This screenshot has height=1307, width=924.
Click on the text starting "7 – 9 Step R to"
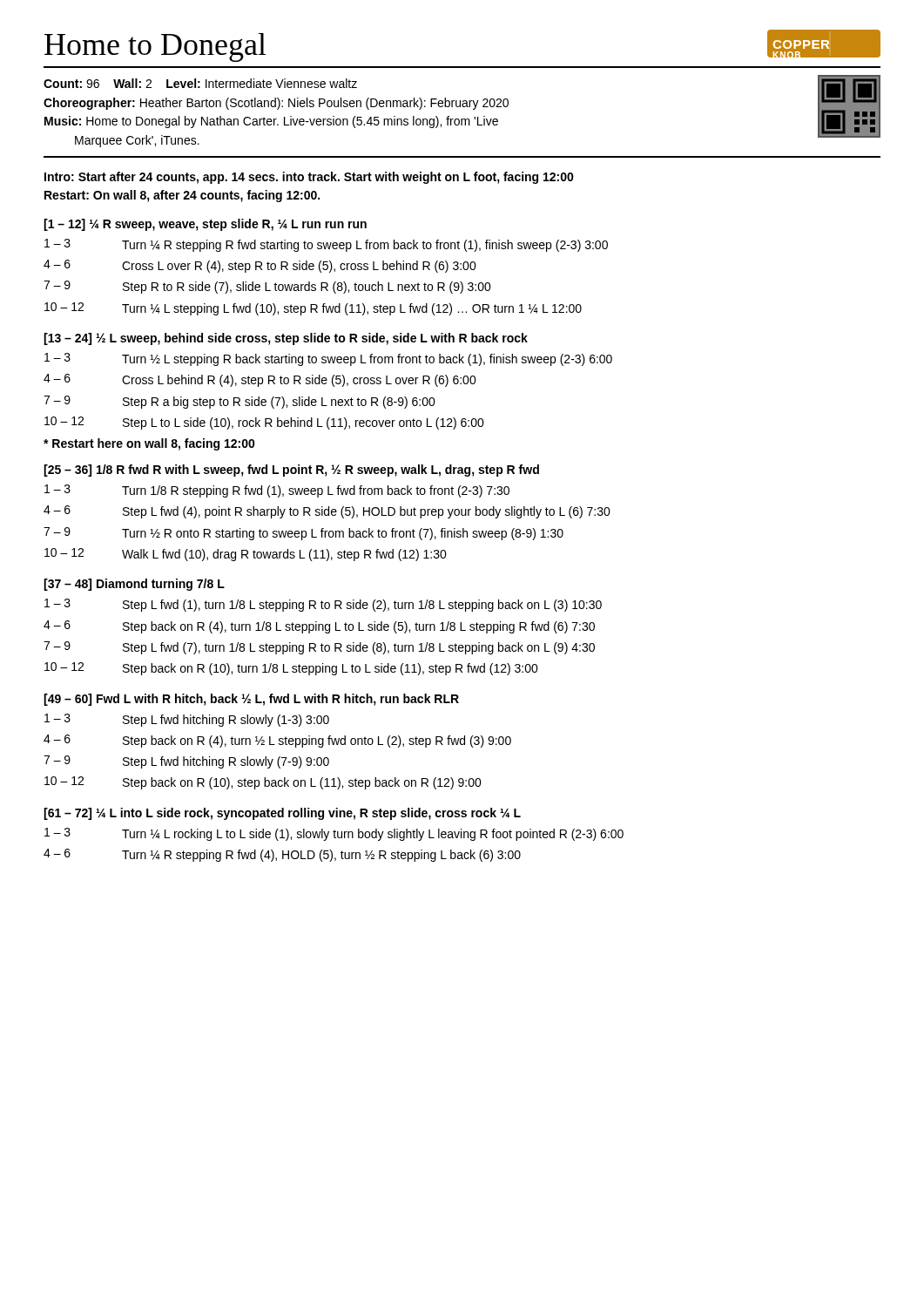[x=462, y=287]
